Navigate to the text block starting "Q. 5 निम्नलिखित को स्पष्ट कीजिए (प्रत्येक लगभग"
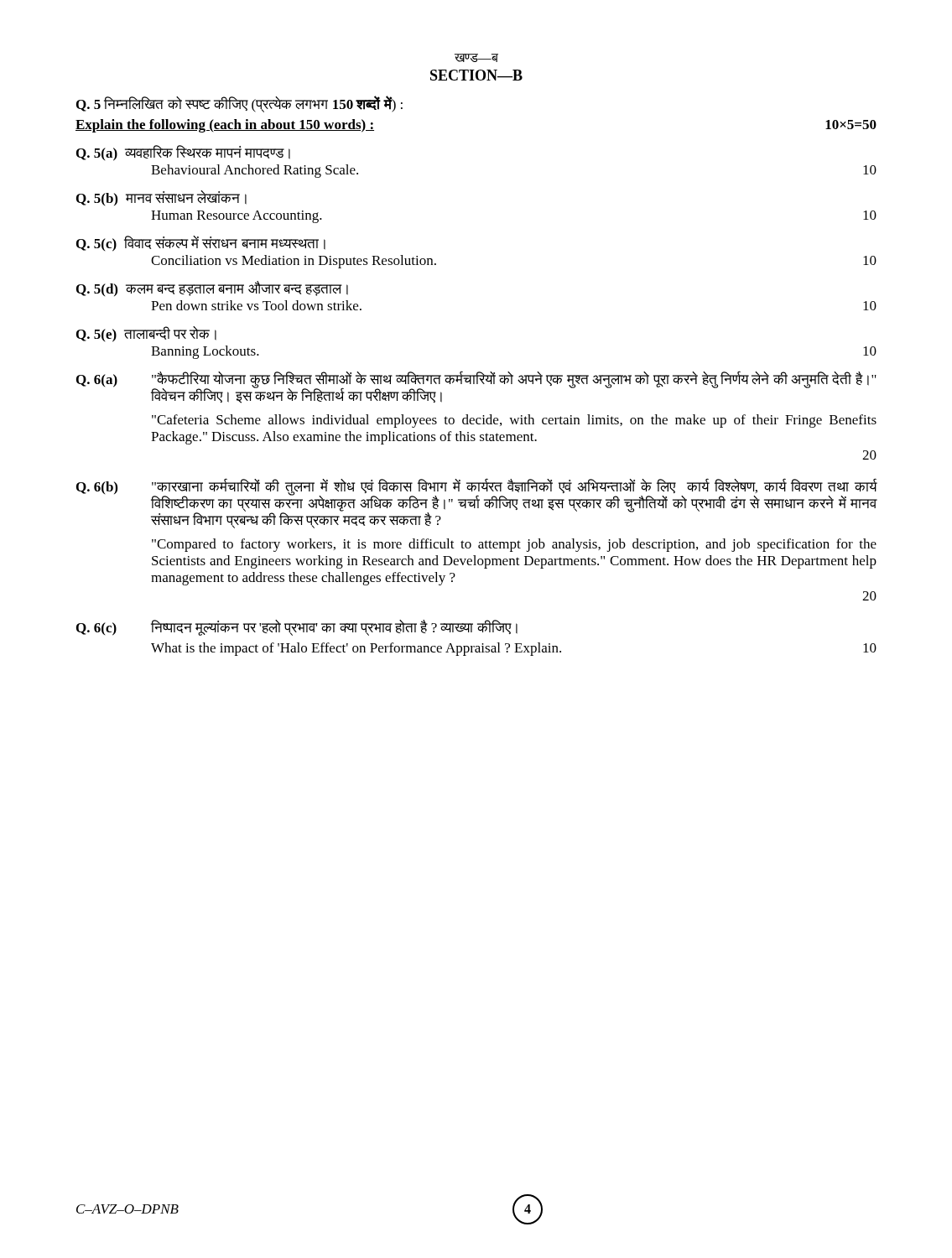Viewport: 952px width, 1258px height. [240, 104]
